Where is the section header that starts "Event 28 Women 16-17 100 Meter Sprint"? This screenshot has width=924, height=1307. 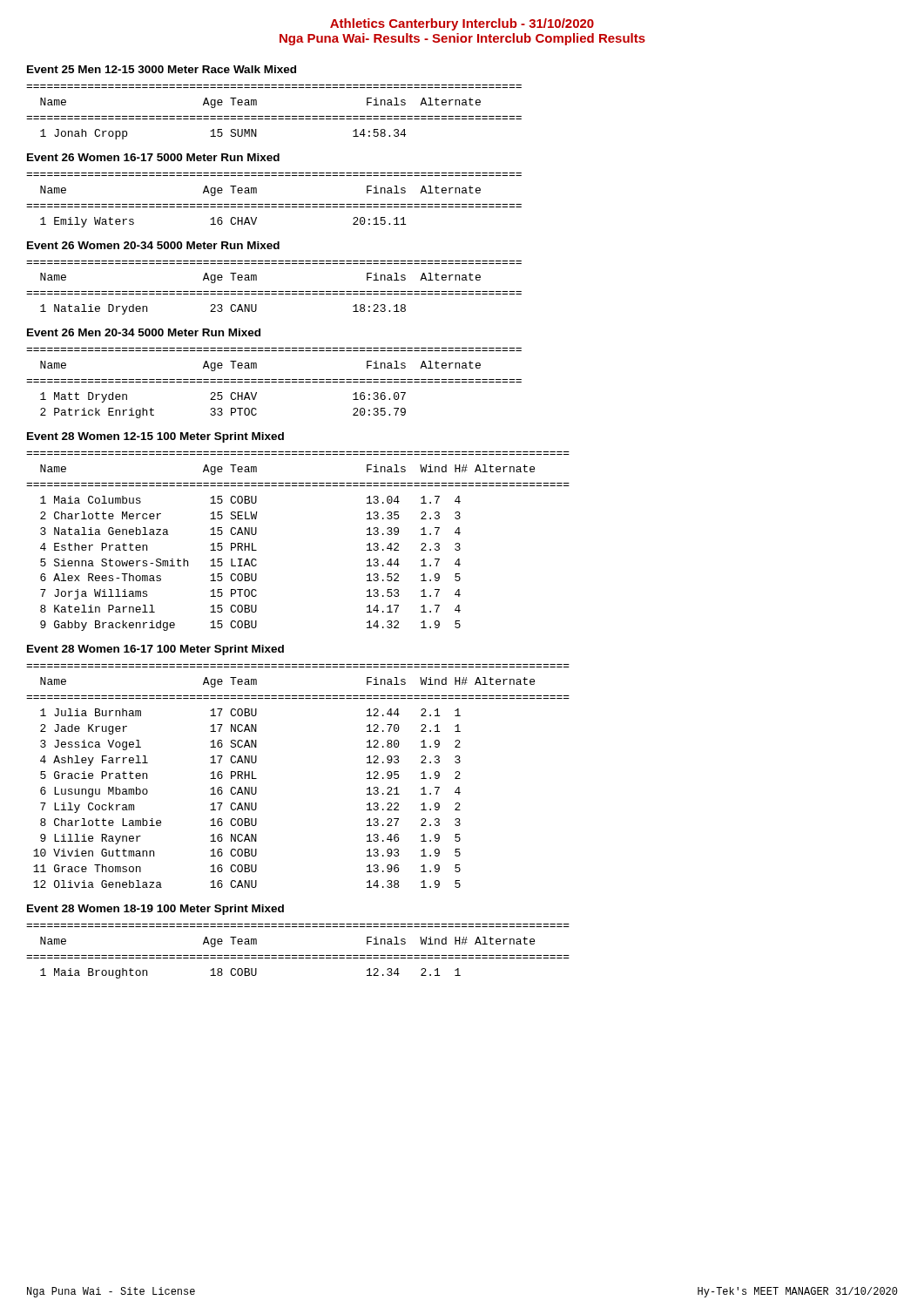[155, 650]
